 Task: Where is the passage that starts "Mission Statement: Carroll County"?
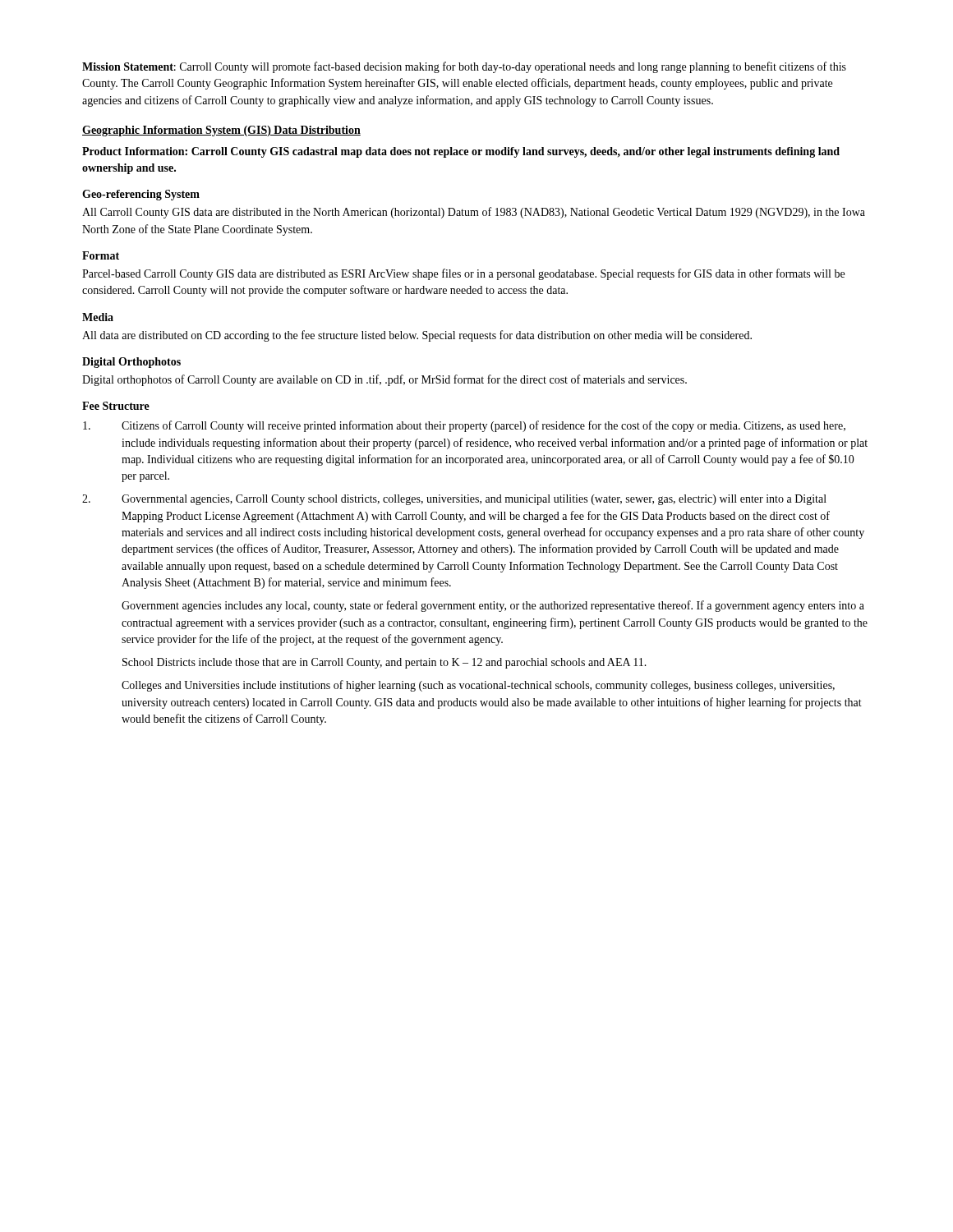[476, 84]
